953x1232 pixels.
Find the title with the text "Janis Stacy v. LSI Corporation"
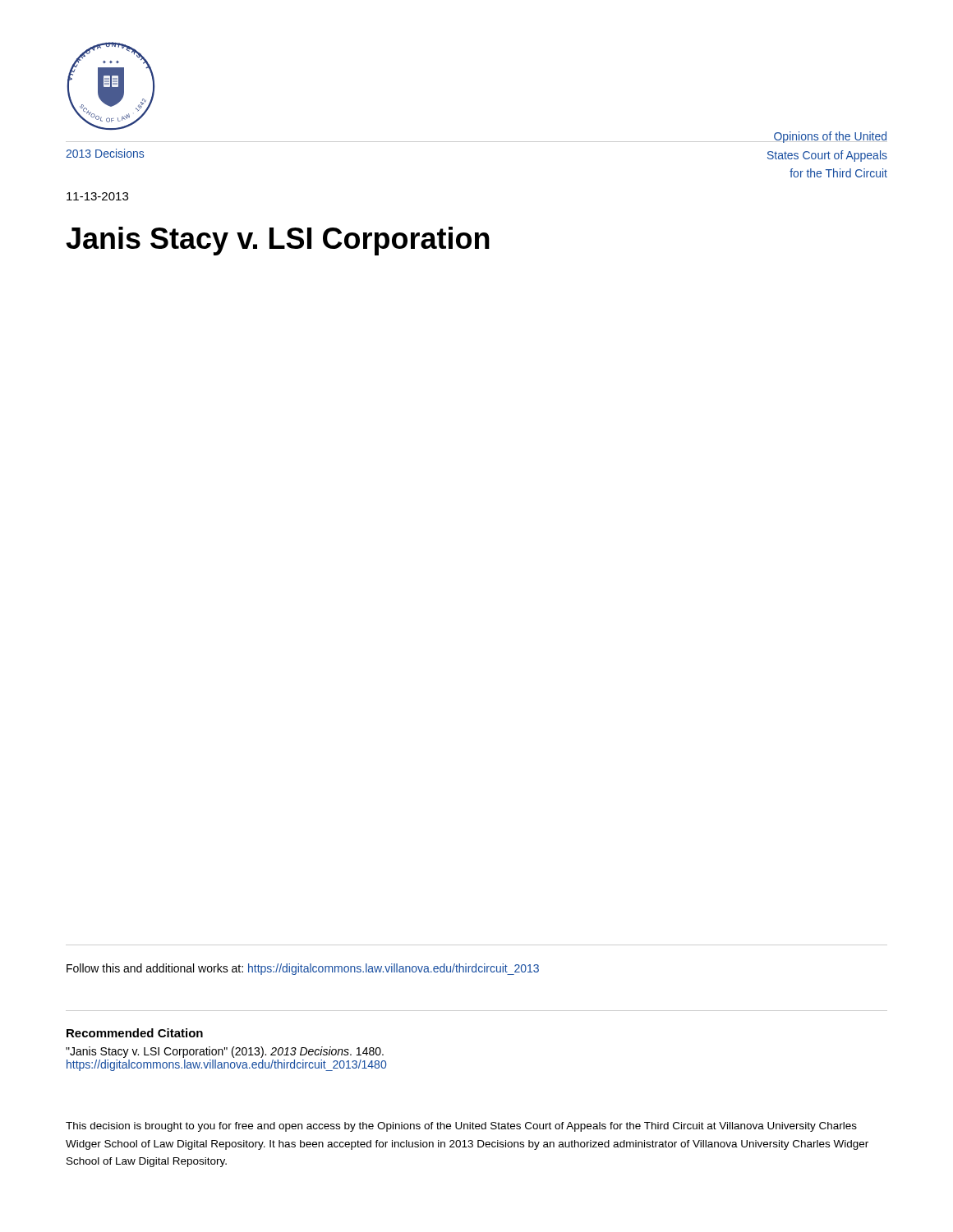click(x=278, y=239)
